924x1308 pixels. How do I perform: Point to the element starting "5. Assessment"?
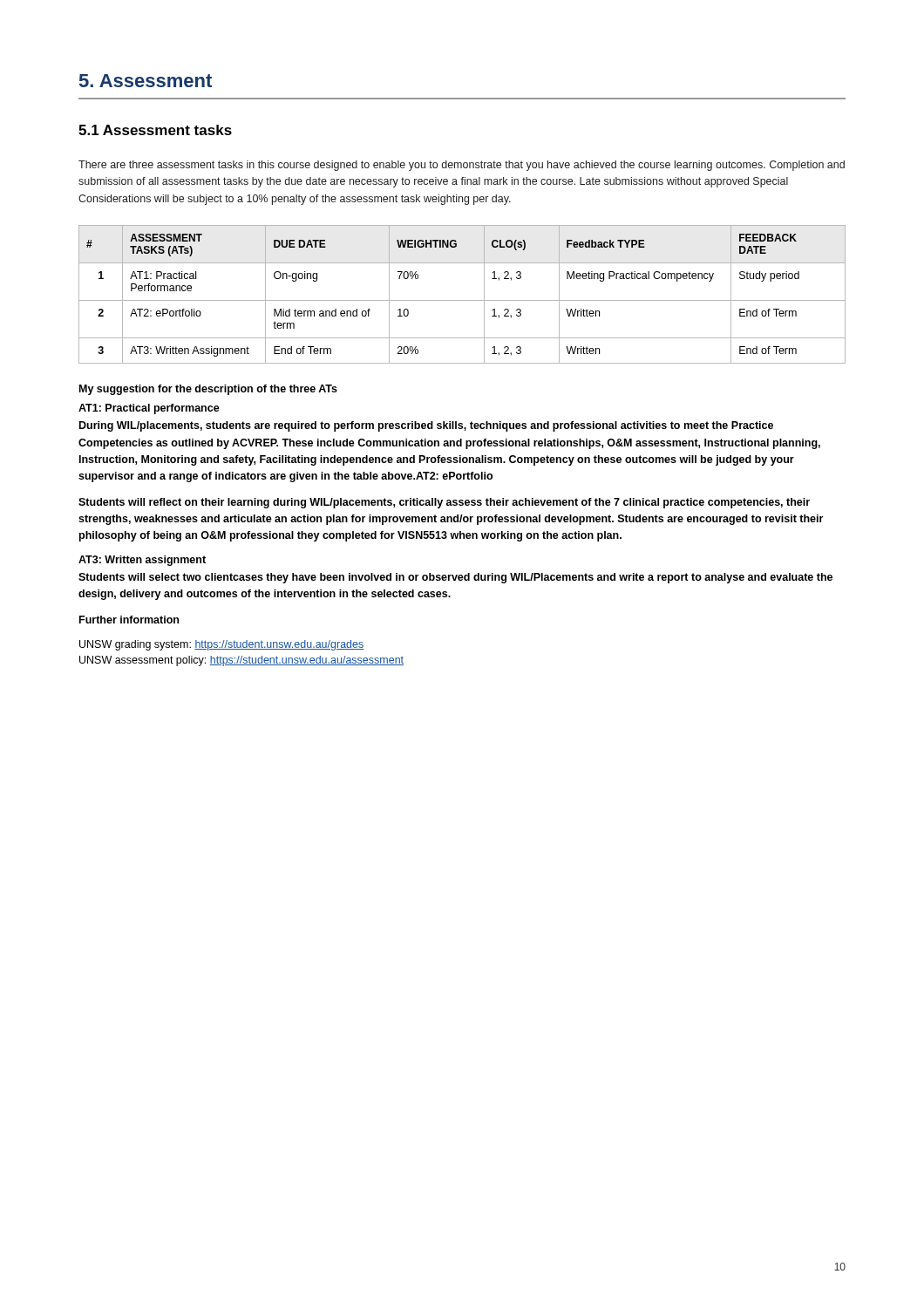[145, 81]
